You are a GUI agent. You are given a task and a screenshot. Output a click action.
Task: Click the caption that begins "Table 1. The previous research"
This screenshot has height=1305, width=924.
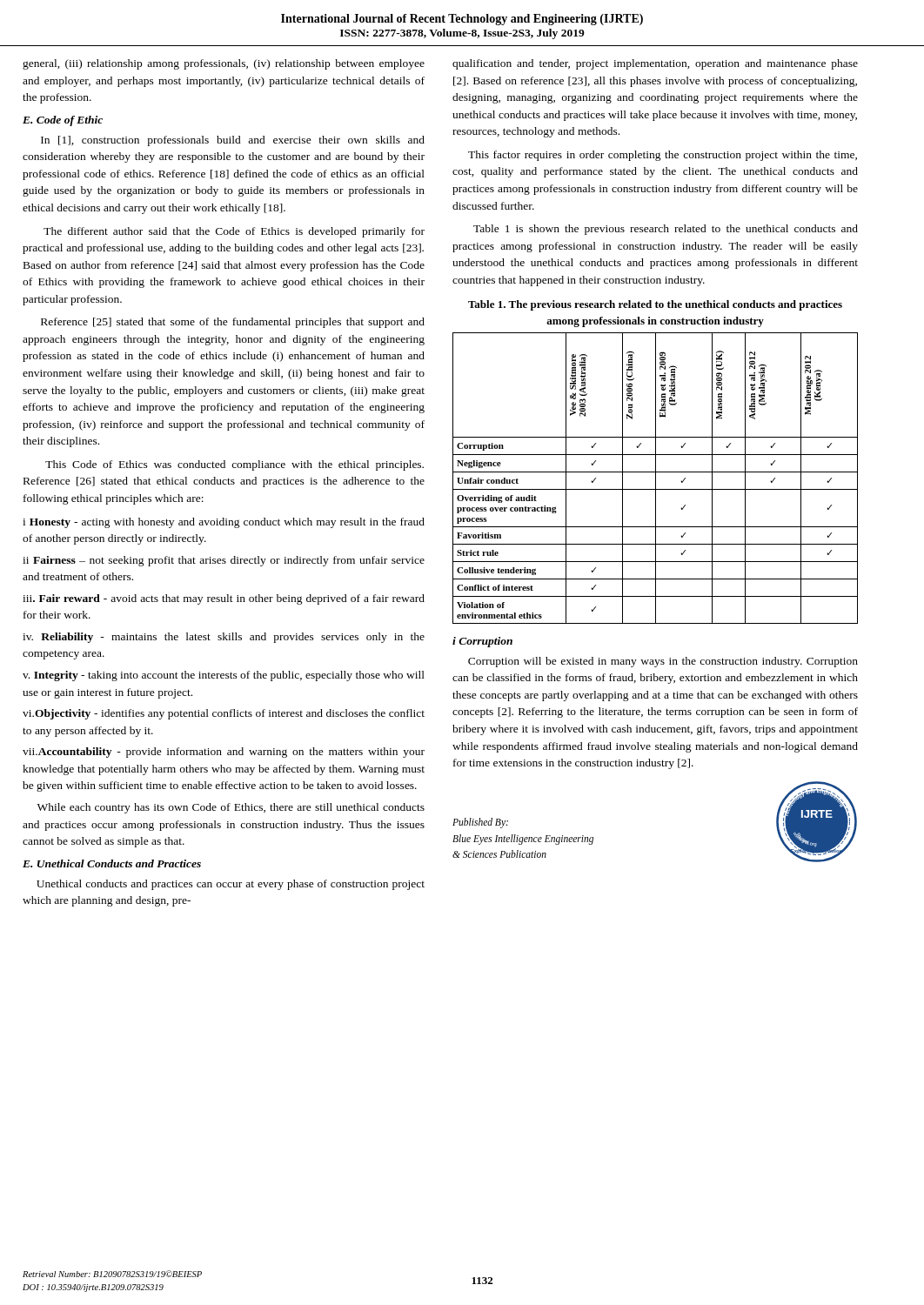point(655,312)
